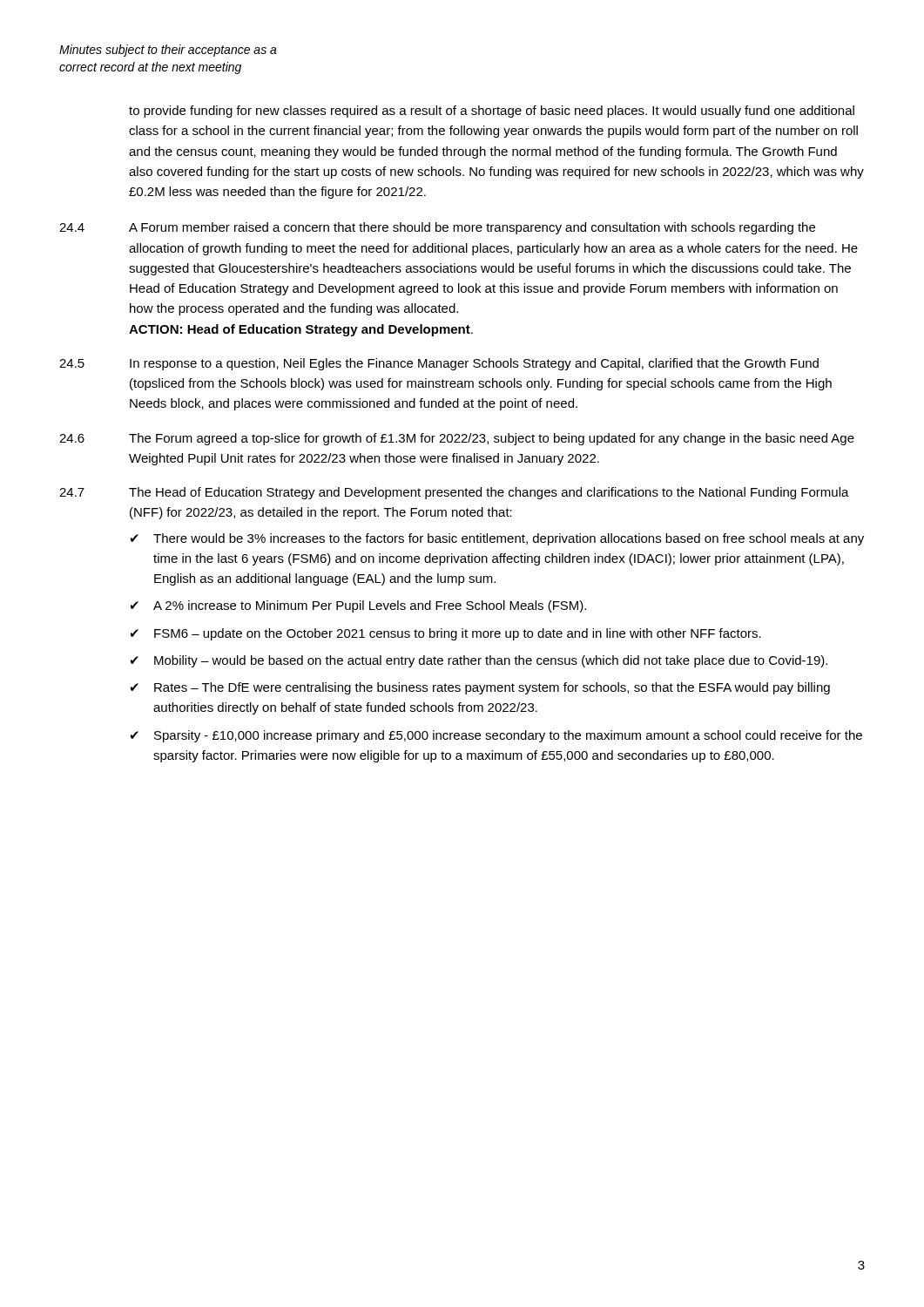Locate the list item that says "24.5 In response to a"

(x=462, y=383)
